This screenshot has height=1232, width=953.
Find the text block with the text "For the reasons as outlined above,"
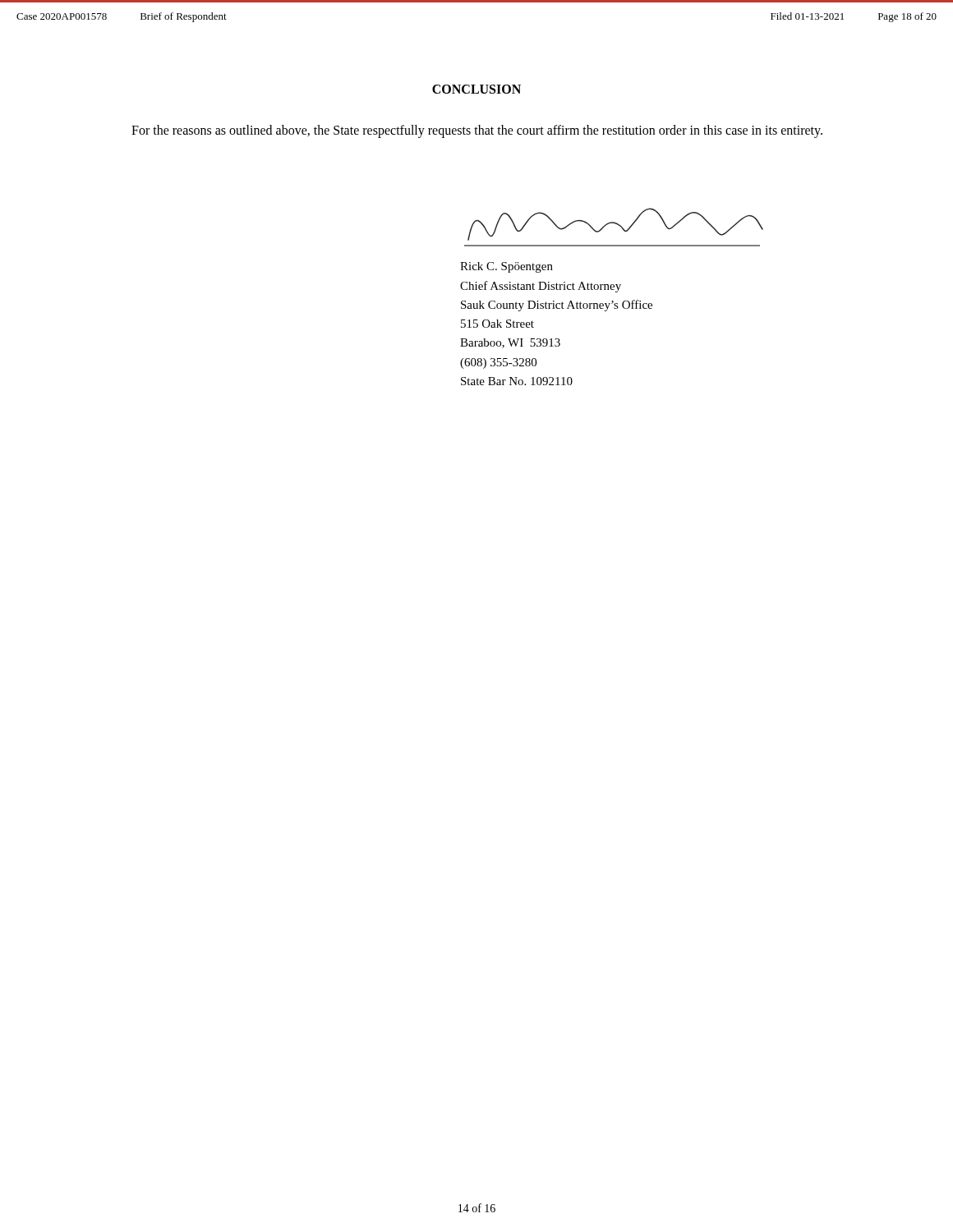[476, 131]
